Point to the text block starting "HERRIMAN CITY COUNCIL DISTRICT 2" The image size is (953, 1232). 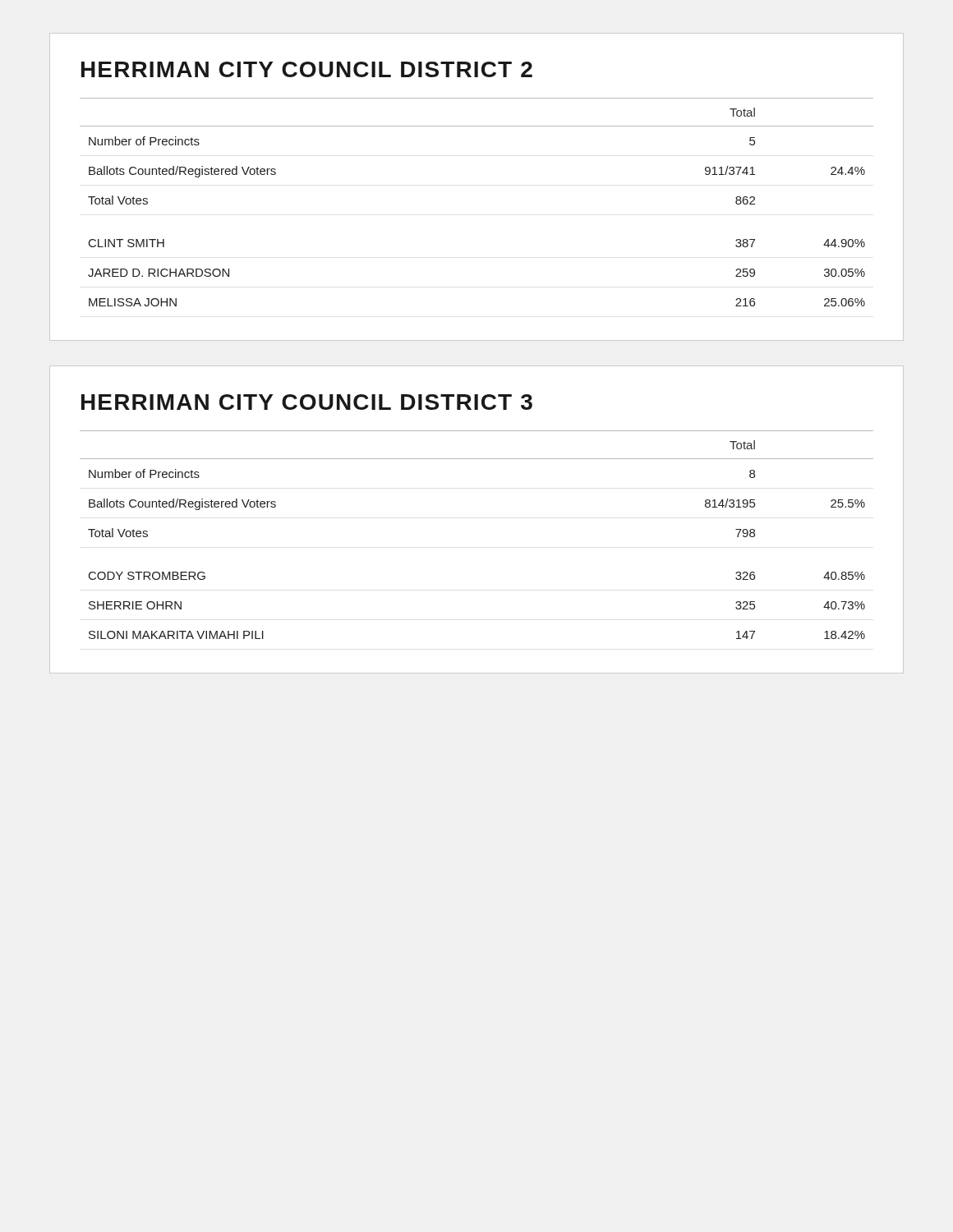pos(307,69)
